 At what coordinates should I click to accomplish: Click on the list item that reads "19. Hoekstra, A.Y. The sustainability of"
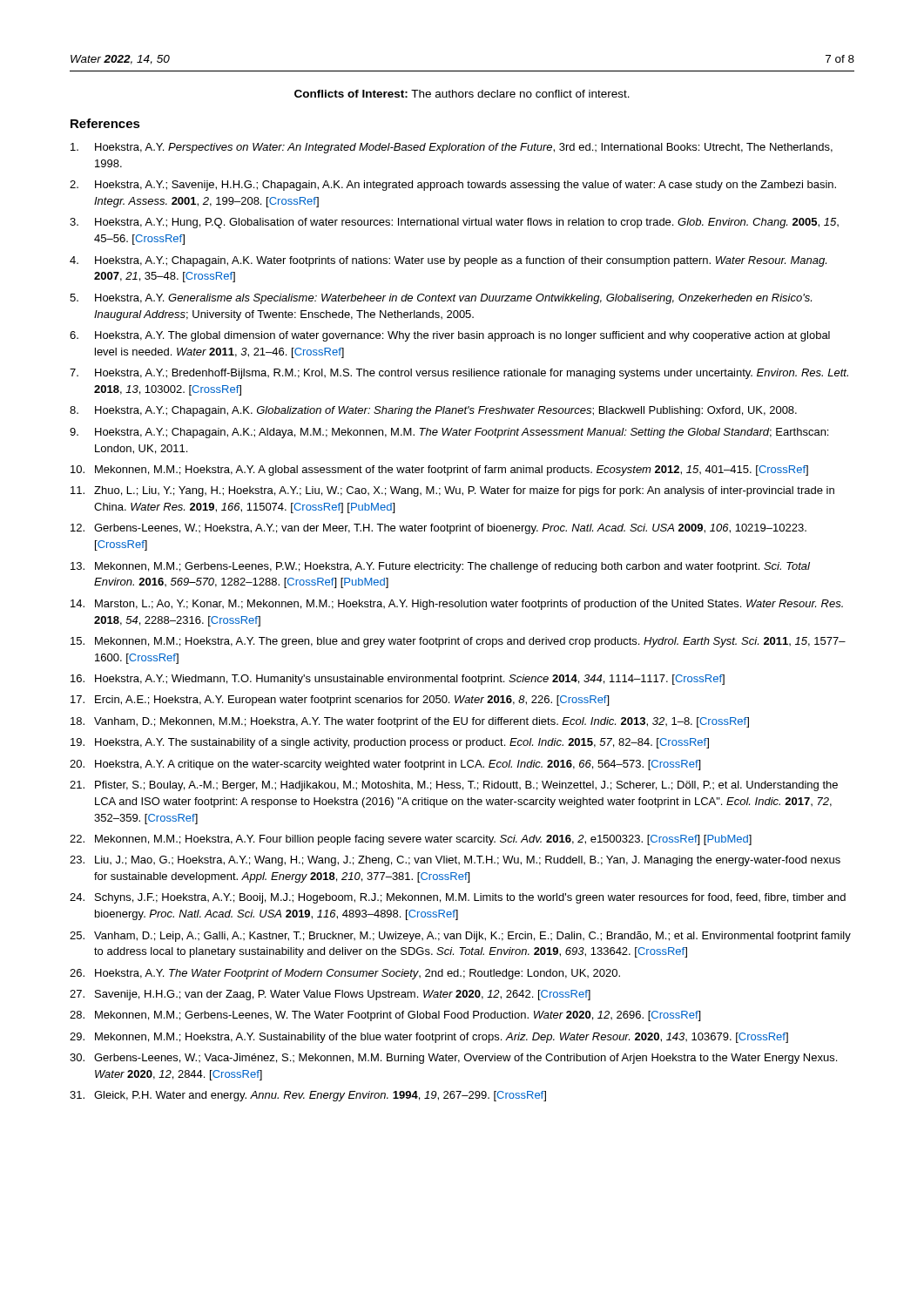[462, 743]
